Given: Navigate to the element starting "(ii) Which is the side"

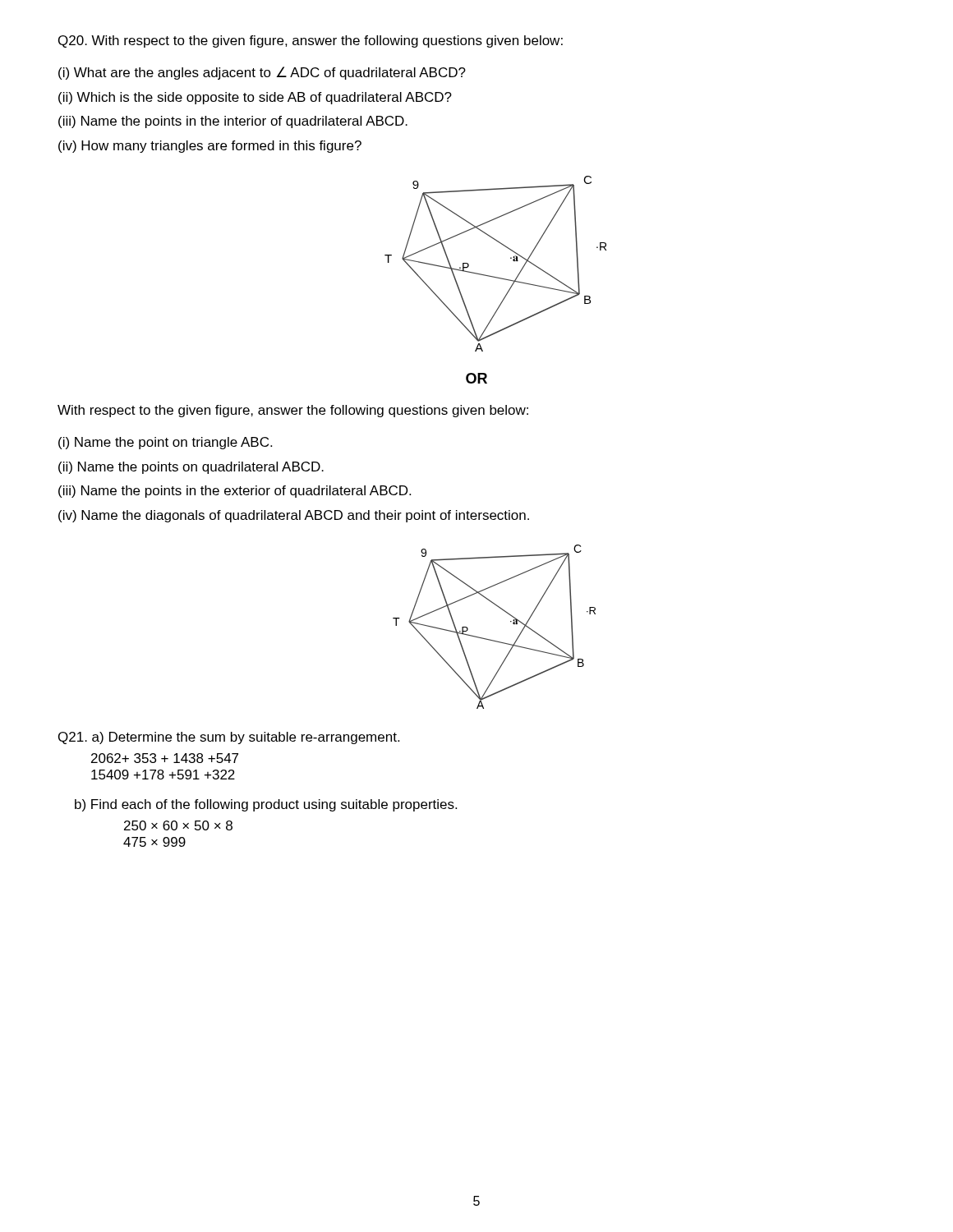Looking at the screenshot, I should [x=255, y=97].
